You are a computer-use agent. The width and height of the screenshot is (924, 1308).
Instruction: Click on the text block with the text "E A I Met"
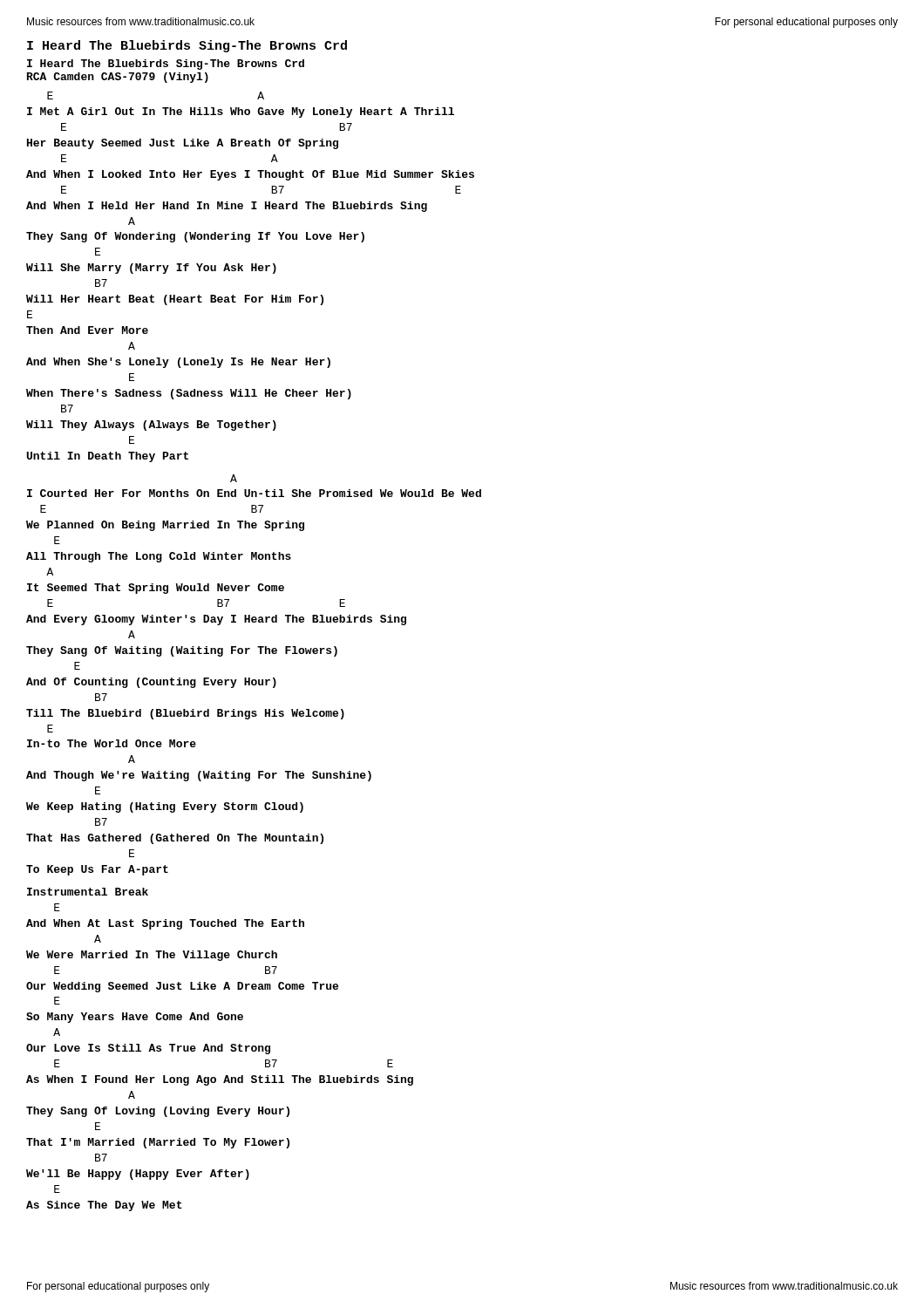(50, 95)
